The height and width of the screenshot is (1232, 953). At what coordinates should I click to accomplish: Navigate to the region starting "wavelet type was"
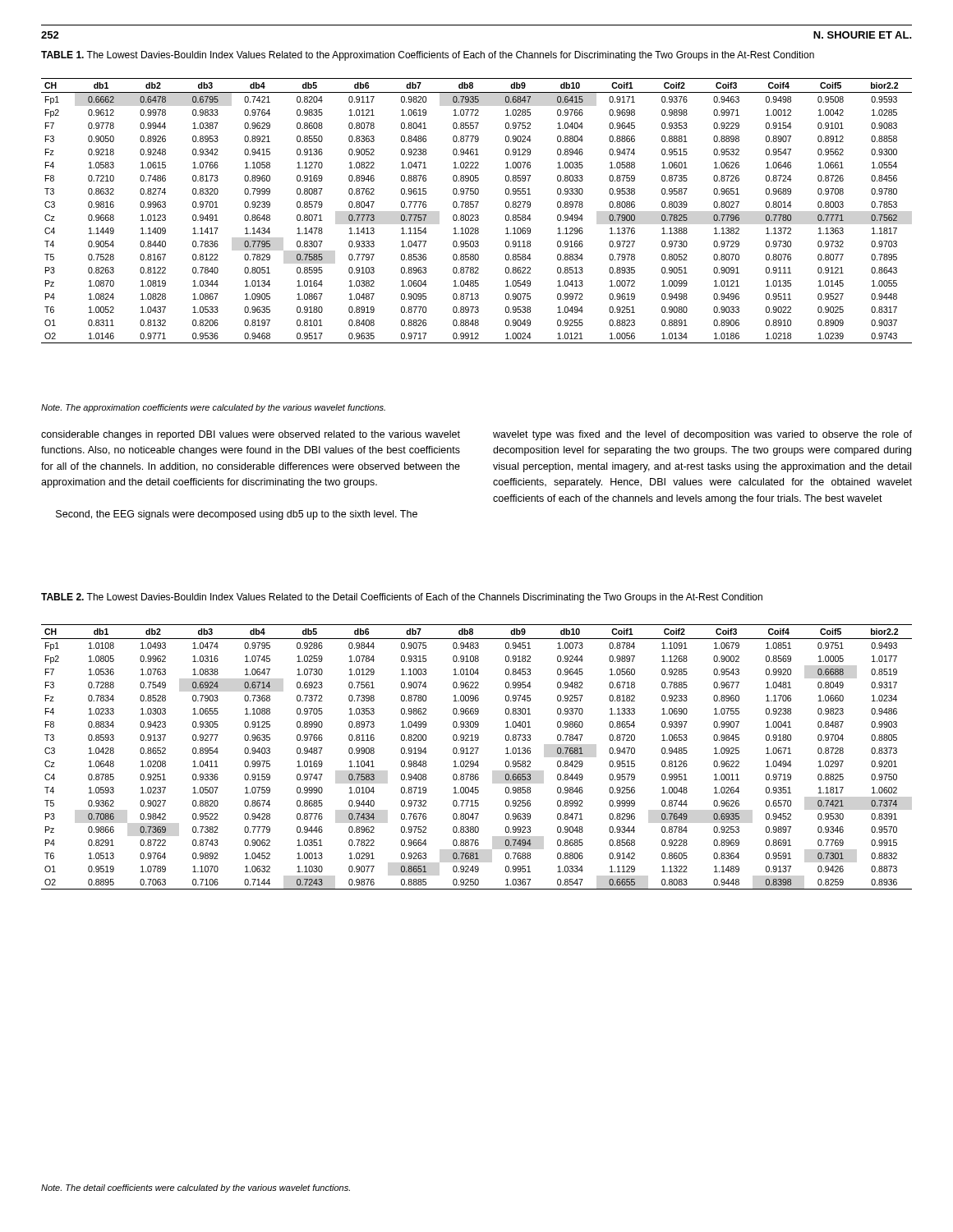(x=702, y=466)
